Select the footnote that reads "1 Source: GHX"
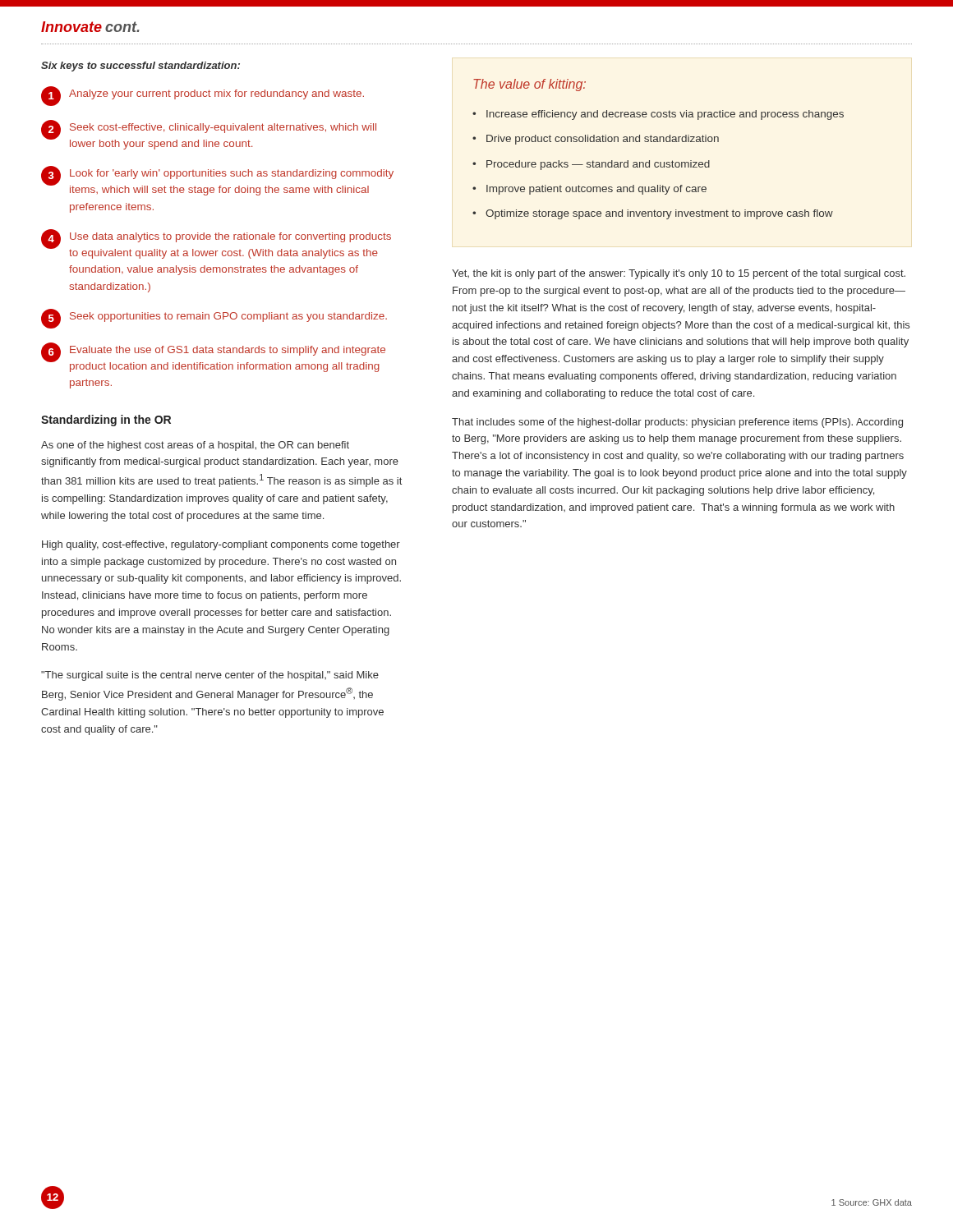This screenshot has height=1232, width=953. pyautogui.click(x=871, y=1202)
